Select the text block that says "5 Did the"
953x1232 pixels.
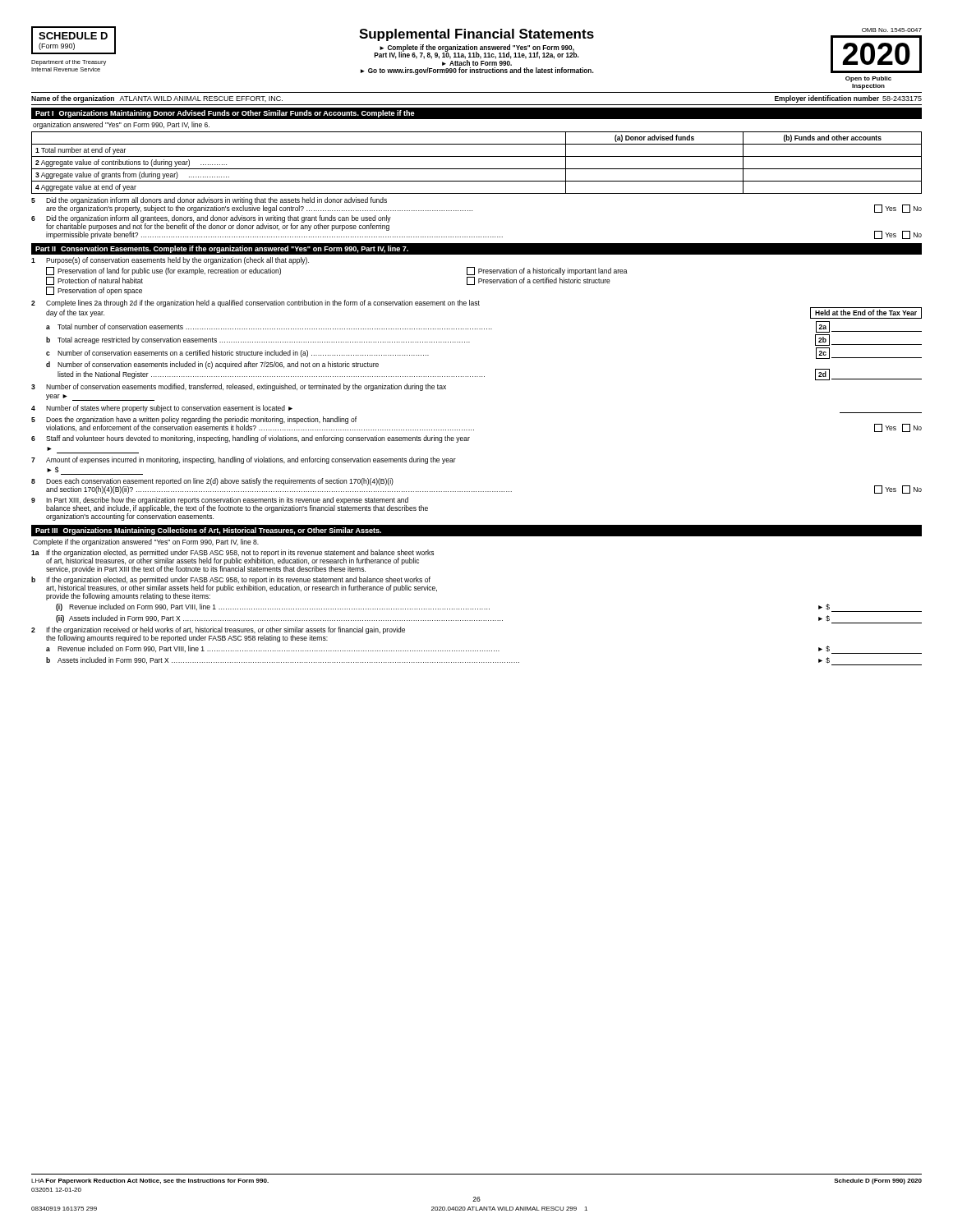click(x=476, y=205)
